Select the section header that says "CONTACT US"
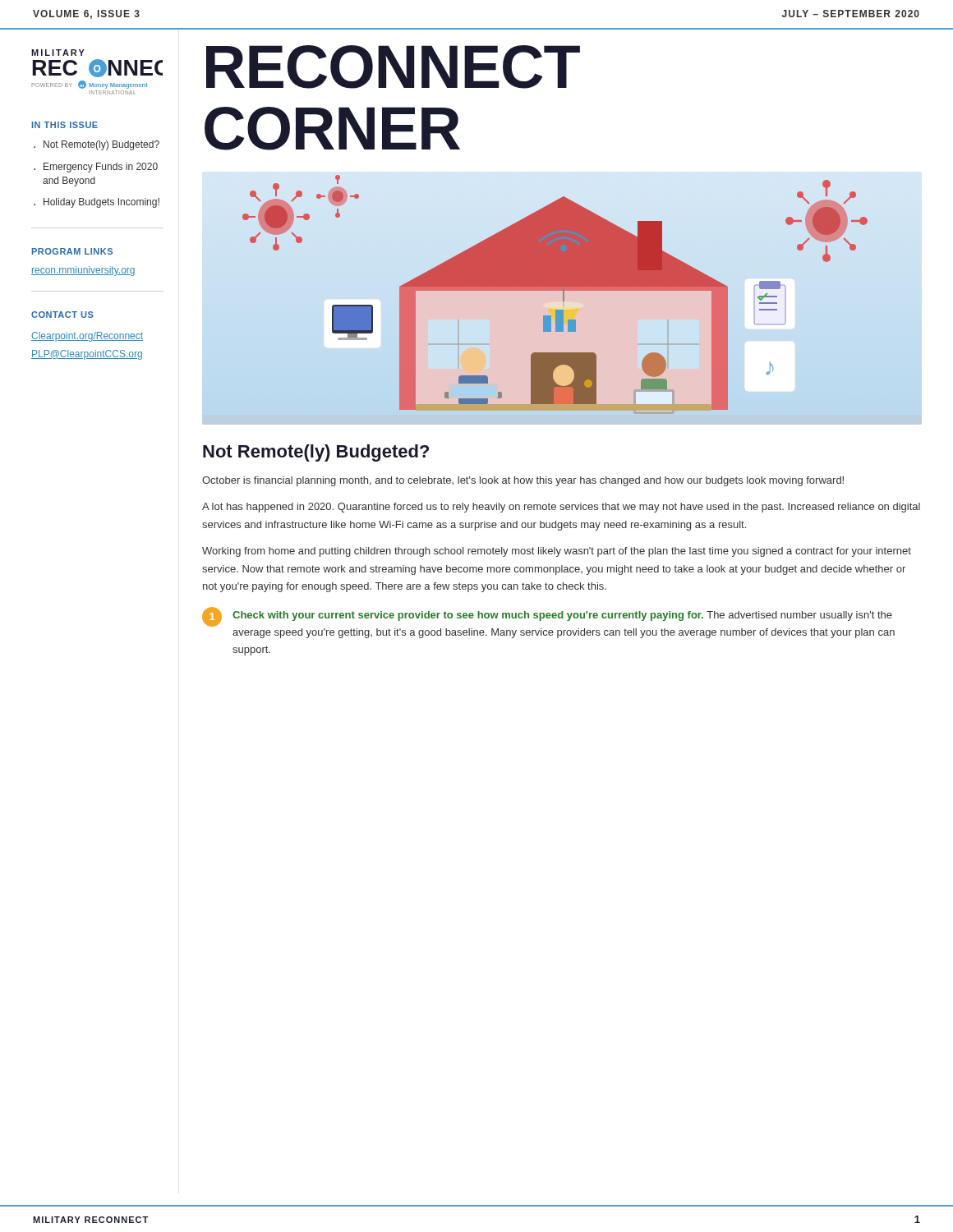Screen dimensions: 1232x953 [x=63, y=315]
